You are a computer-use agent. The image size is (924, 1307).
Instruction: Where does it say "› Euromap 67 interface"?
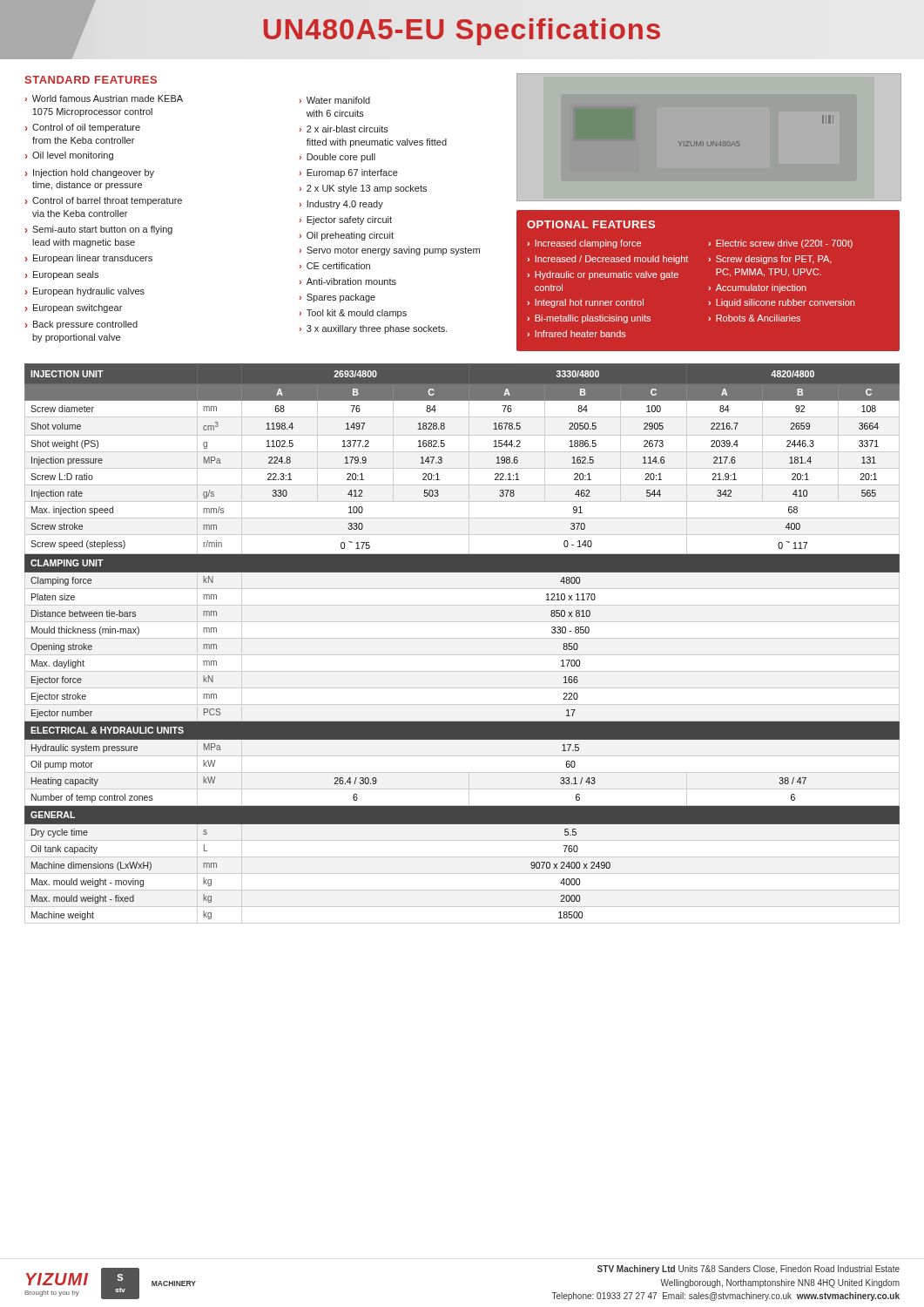348,173
